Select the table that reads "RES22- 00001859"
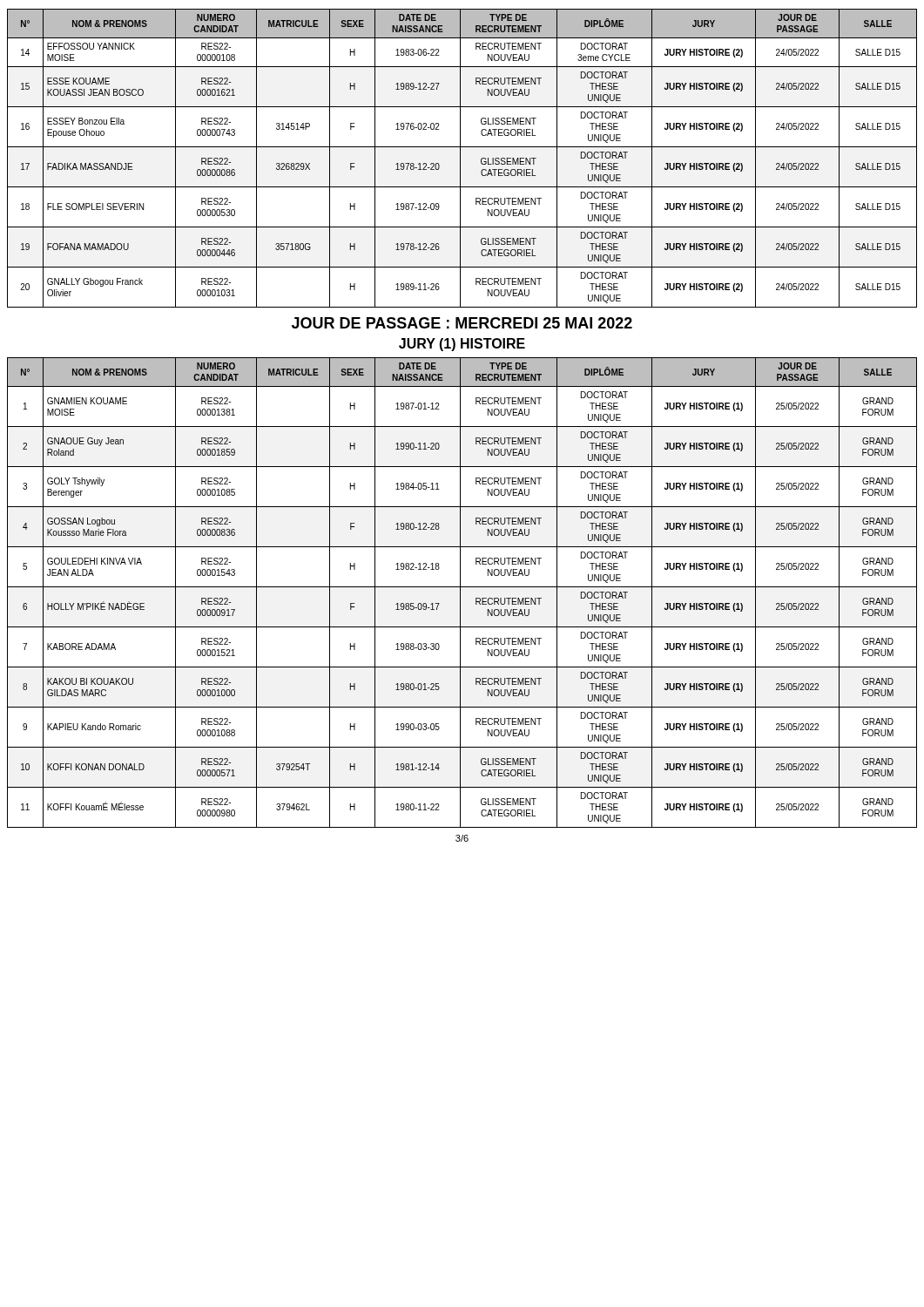The height and width of the screenshot is (1307, 924). pyautogui.click(x=462, y=592)
